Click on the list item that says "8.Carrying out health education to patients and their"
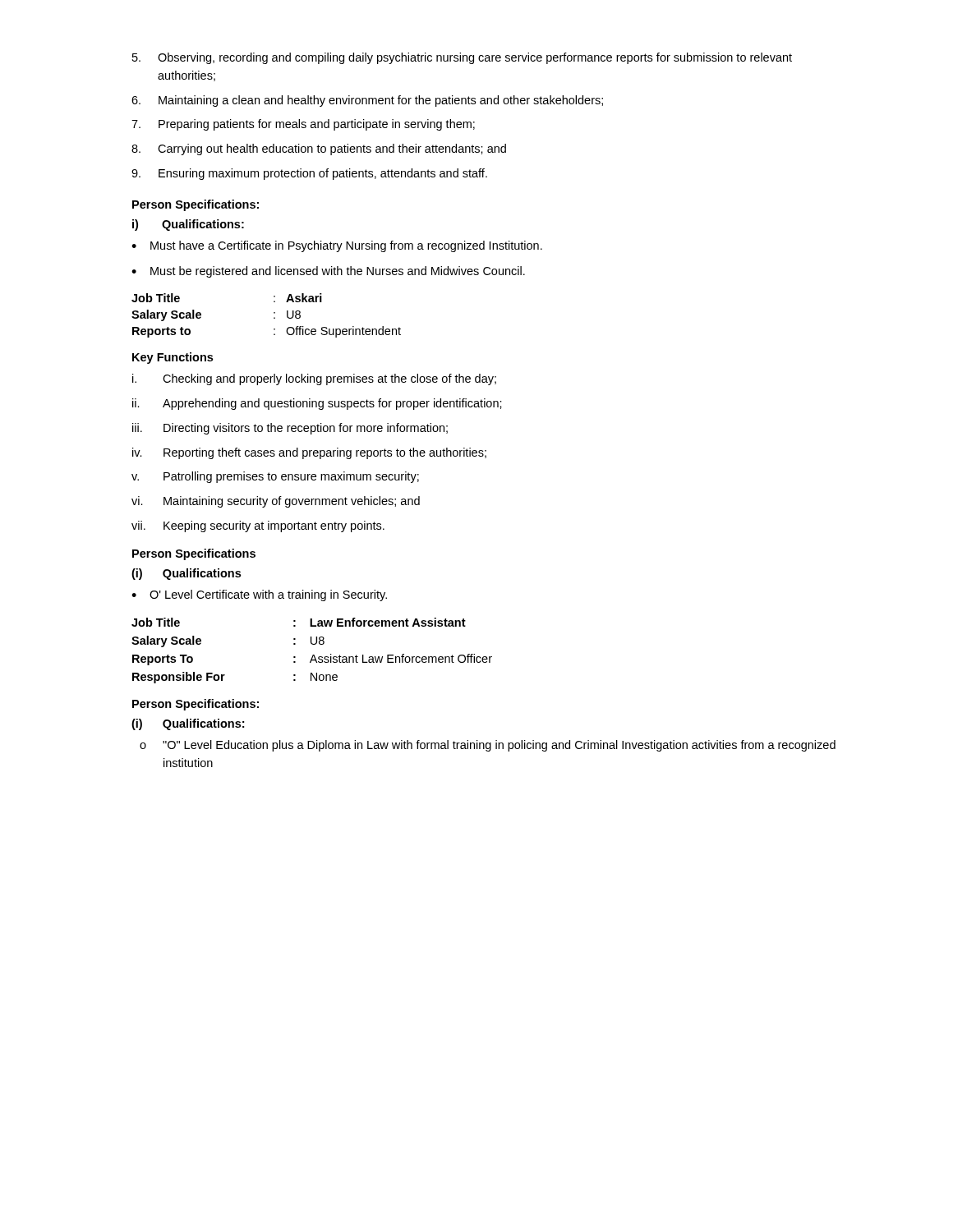The height and width of the screenshot is (1232, 953). 485,149
